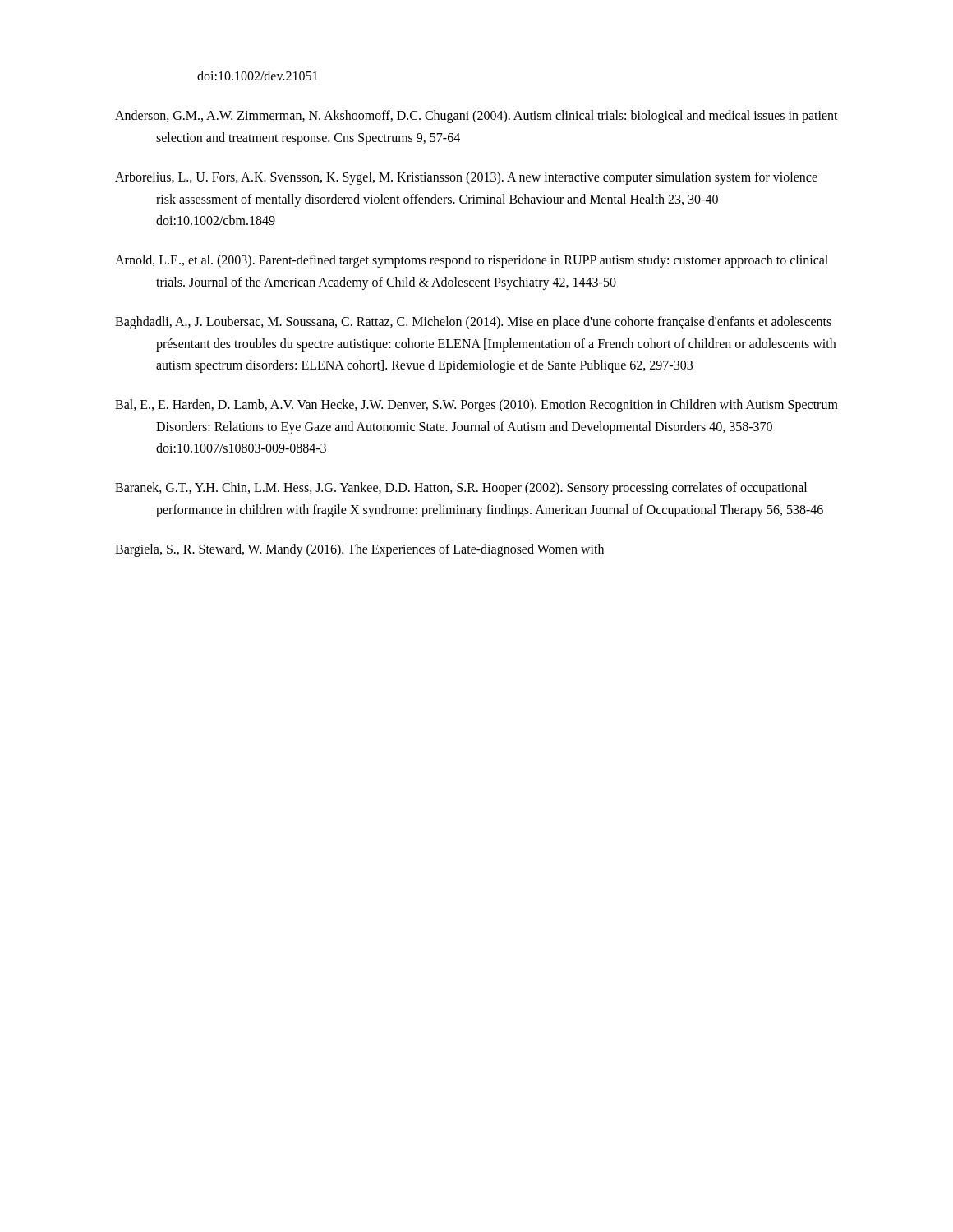Click on the list item that reads "Anderson, G.M., A.W. Zimmerman, N. Akshoomoff,"

[476, 127]
